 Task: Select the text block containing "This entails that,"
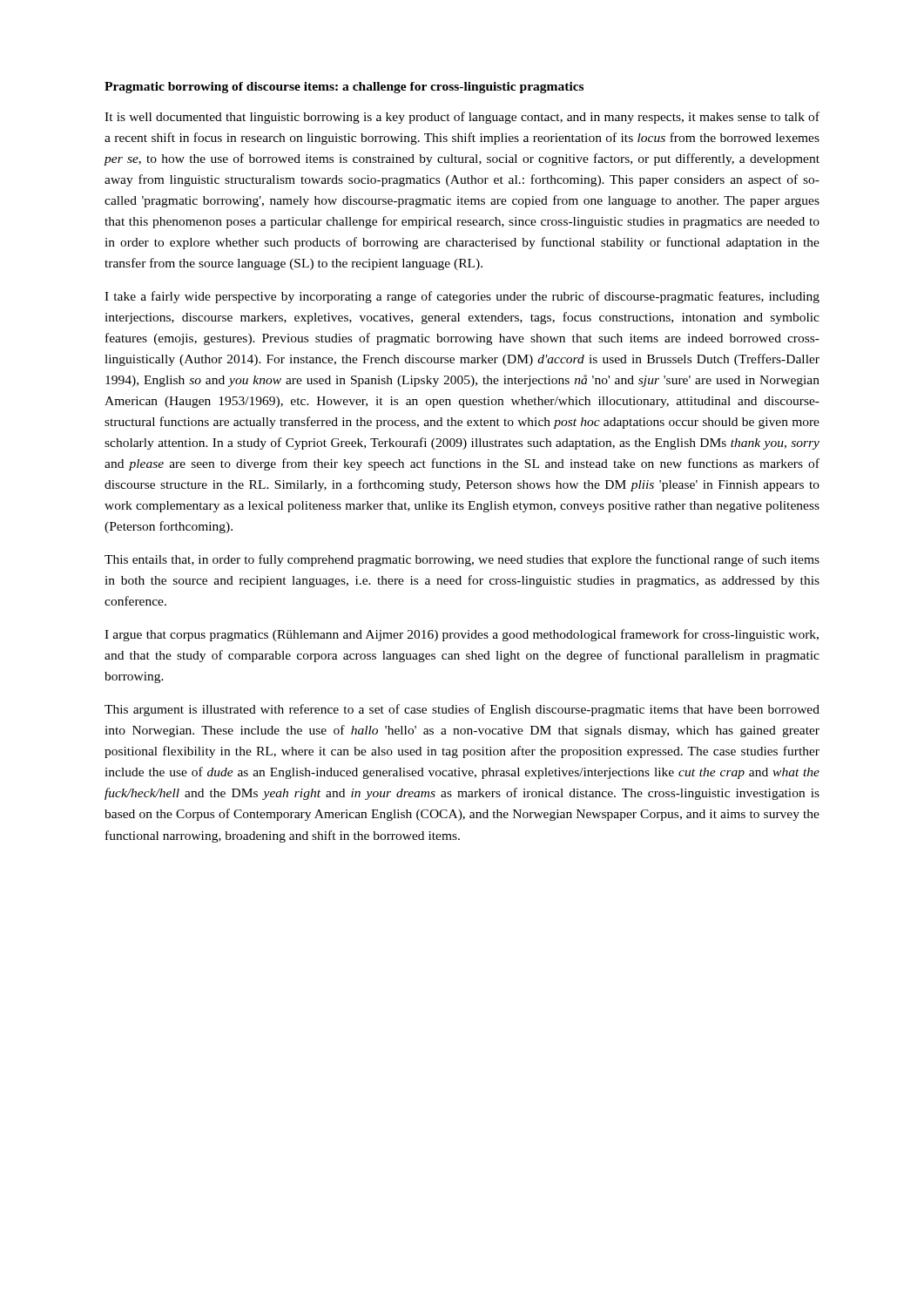462,580
